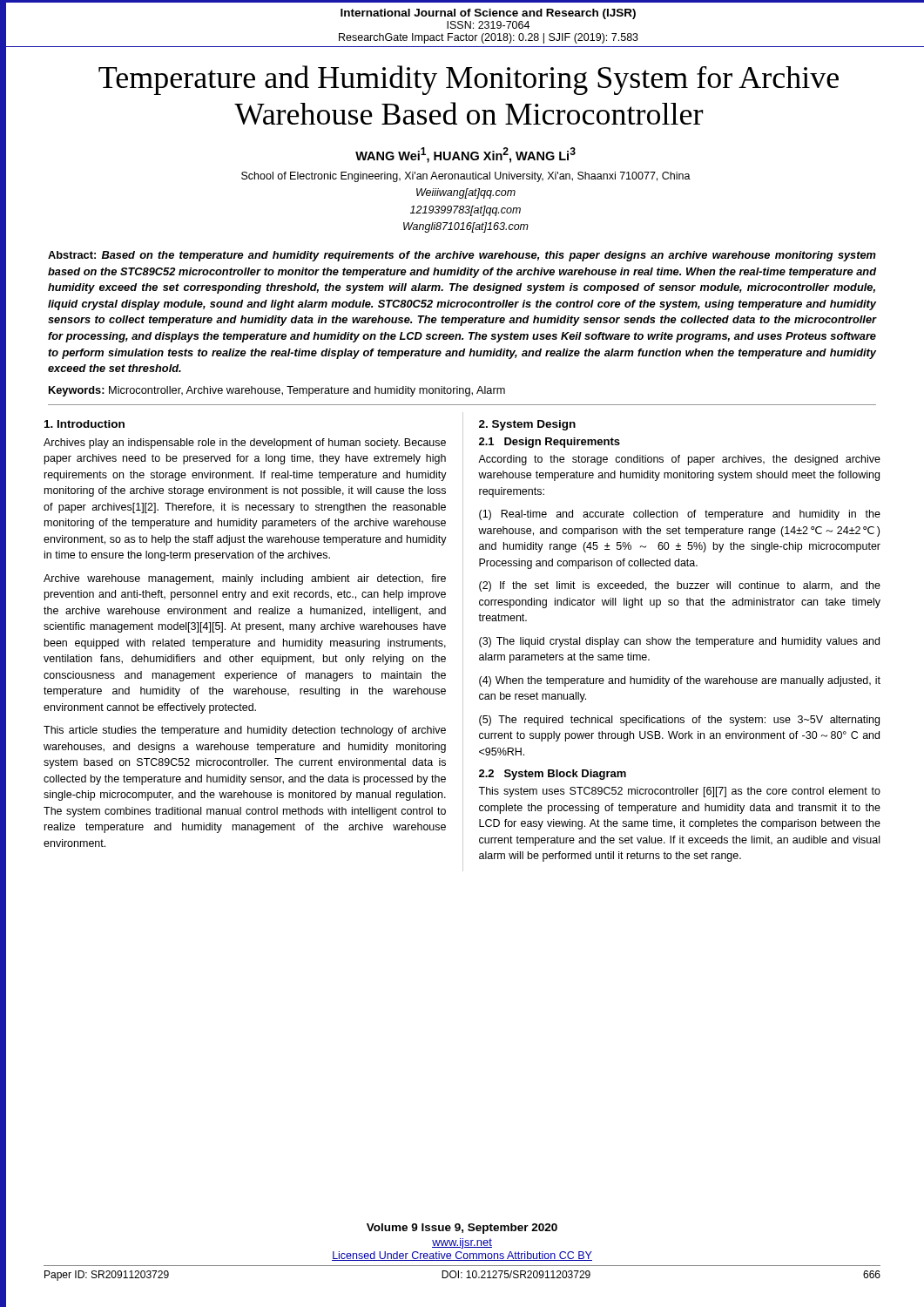This screenshot has height=1307, width=924.
Task: Locate the element starting "1. Introduction"
Action: click(84, 424)
